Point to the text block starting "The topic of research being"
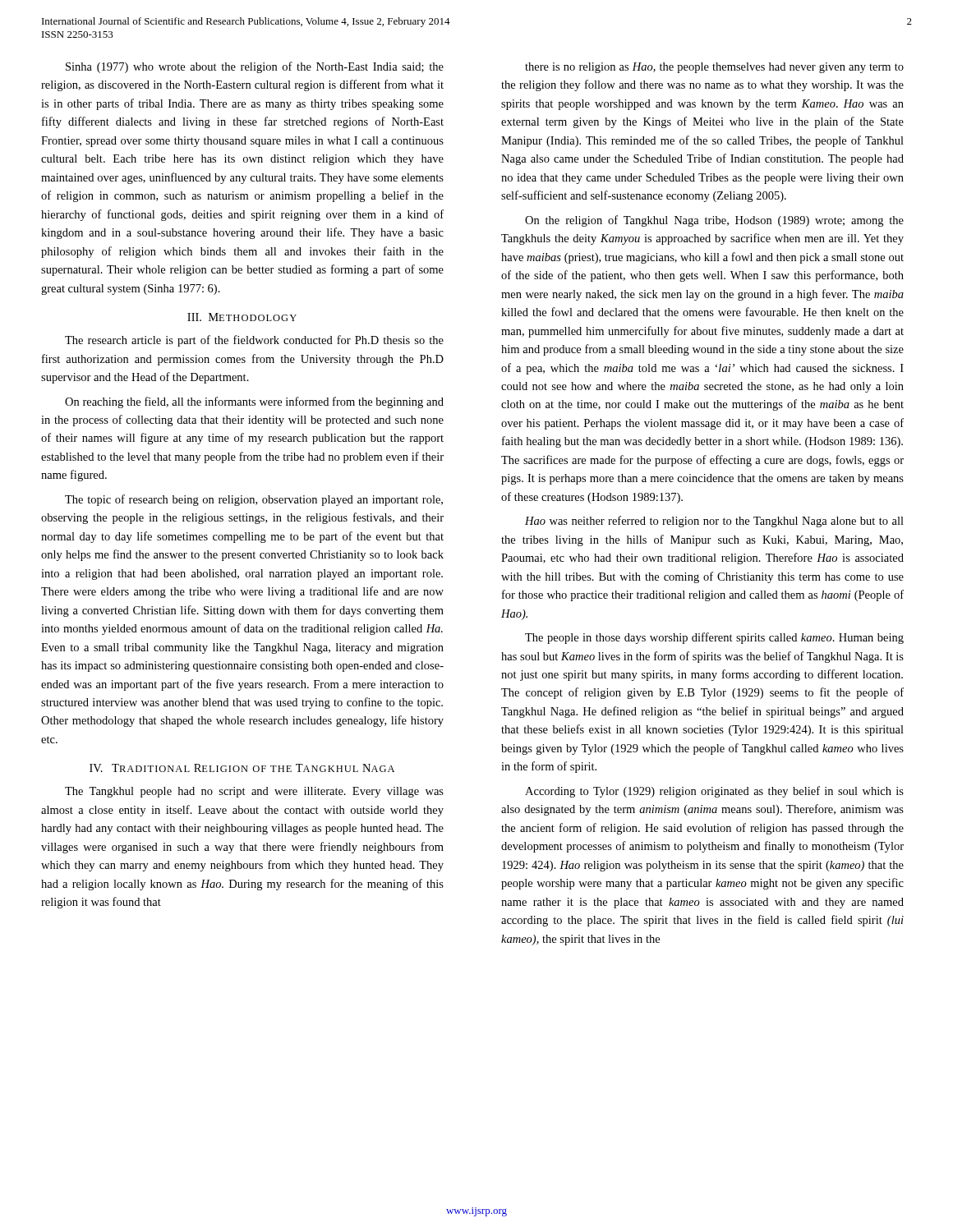 [242, 619]
